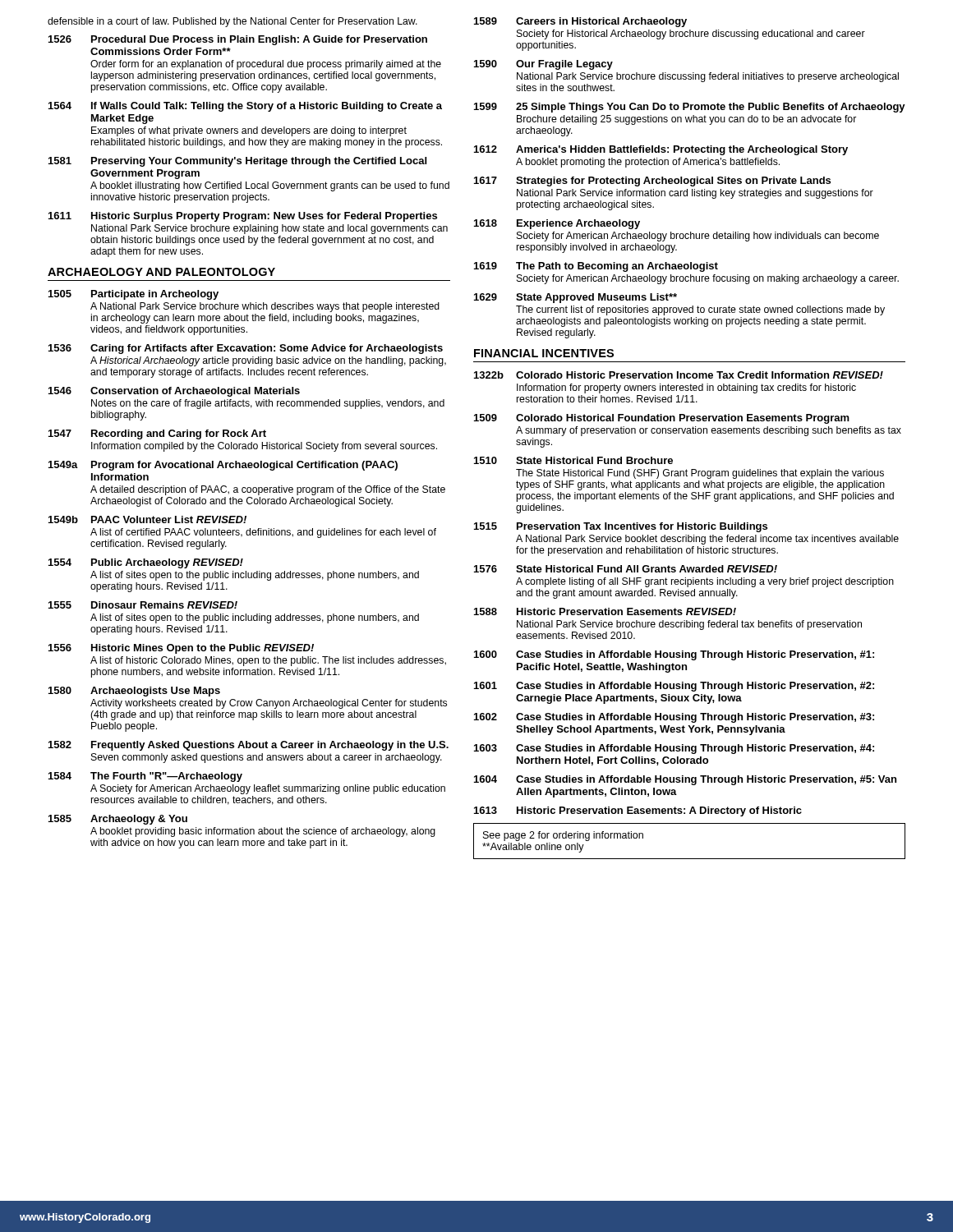Point to the region starting "1510 State Historical Fund Brochure The"
Screen dimensions: 1232x953
689,484
